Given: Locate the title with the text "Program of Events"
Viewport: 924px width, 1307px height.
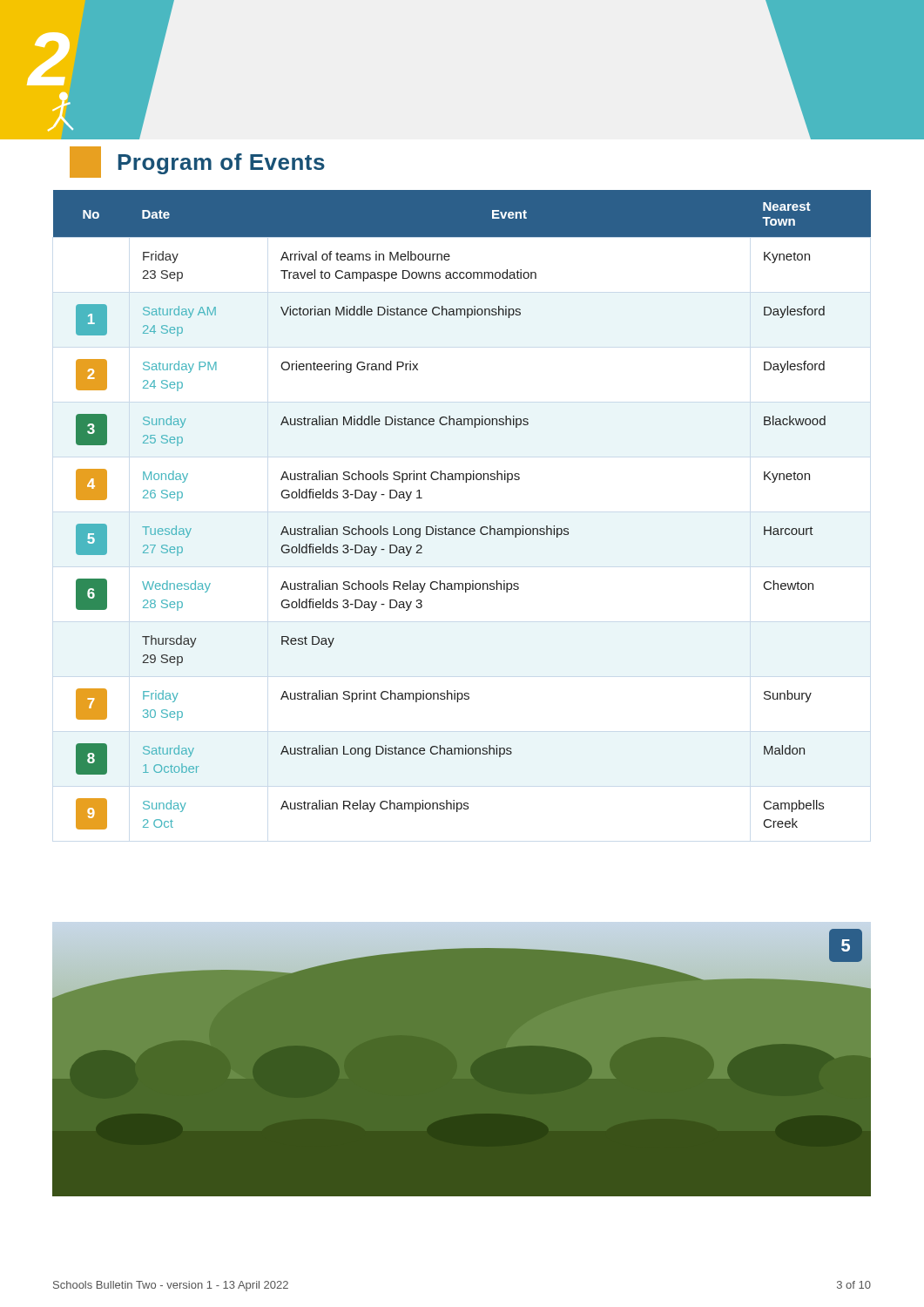Looking at the screenshot, I should tap(198, 162).
